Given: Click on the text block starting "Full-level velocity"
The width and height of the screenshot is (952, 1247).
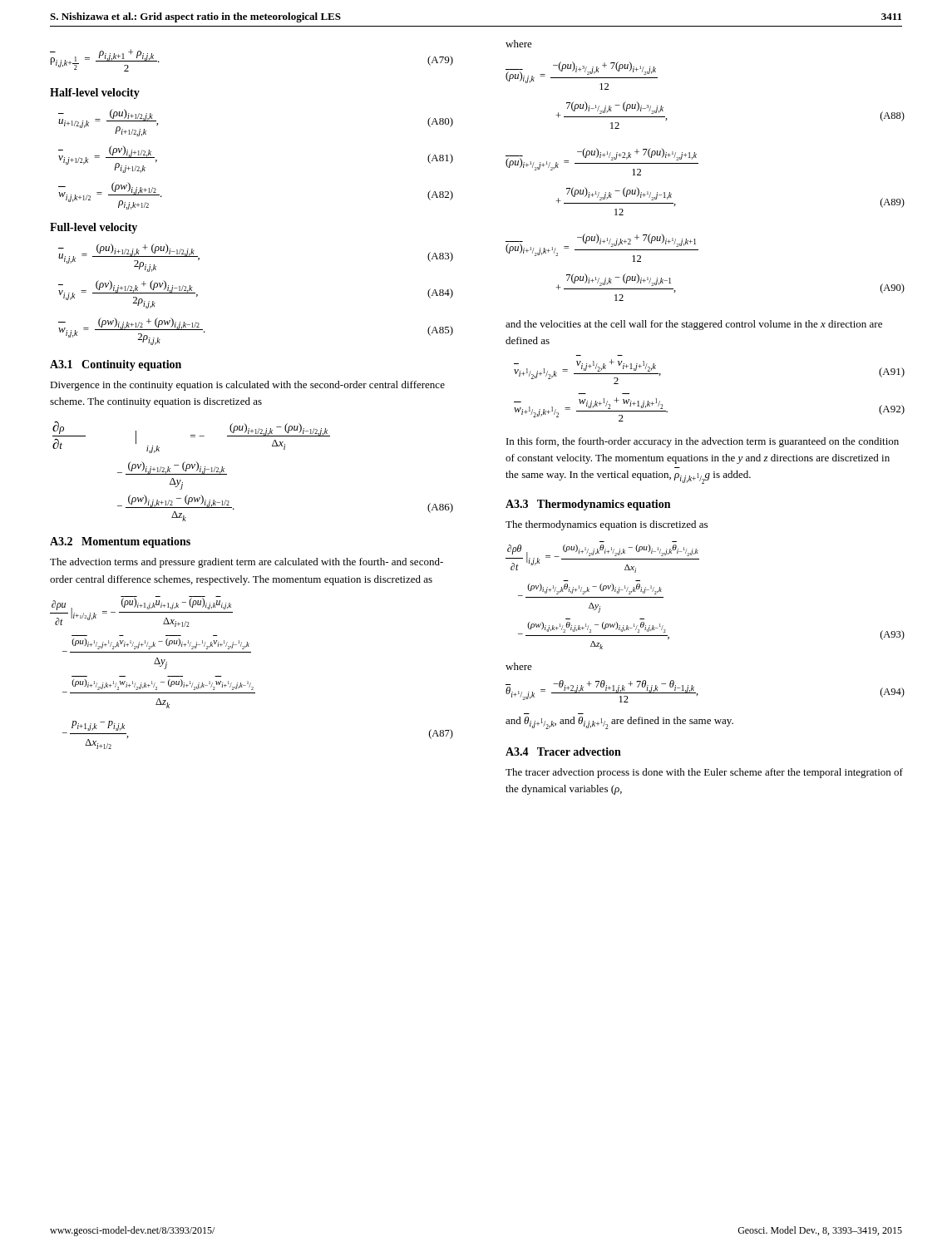Looking at the screenshot, I should tap(94, 227).
